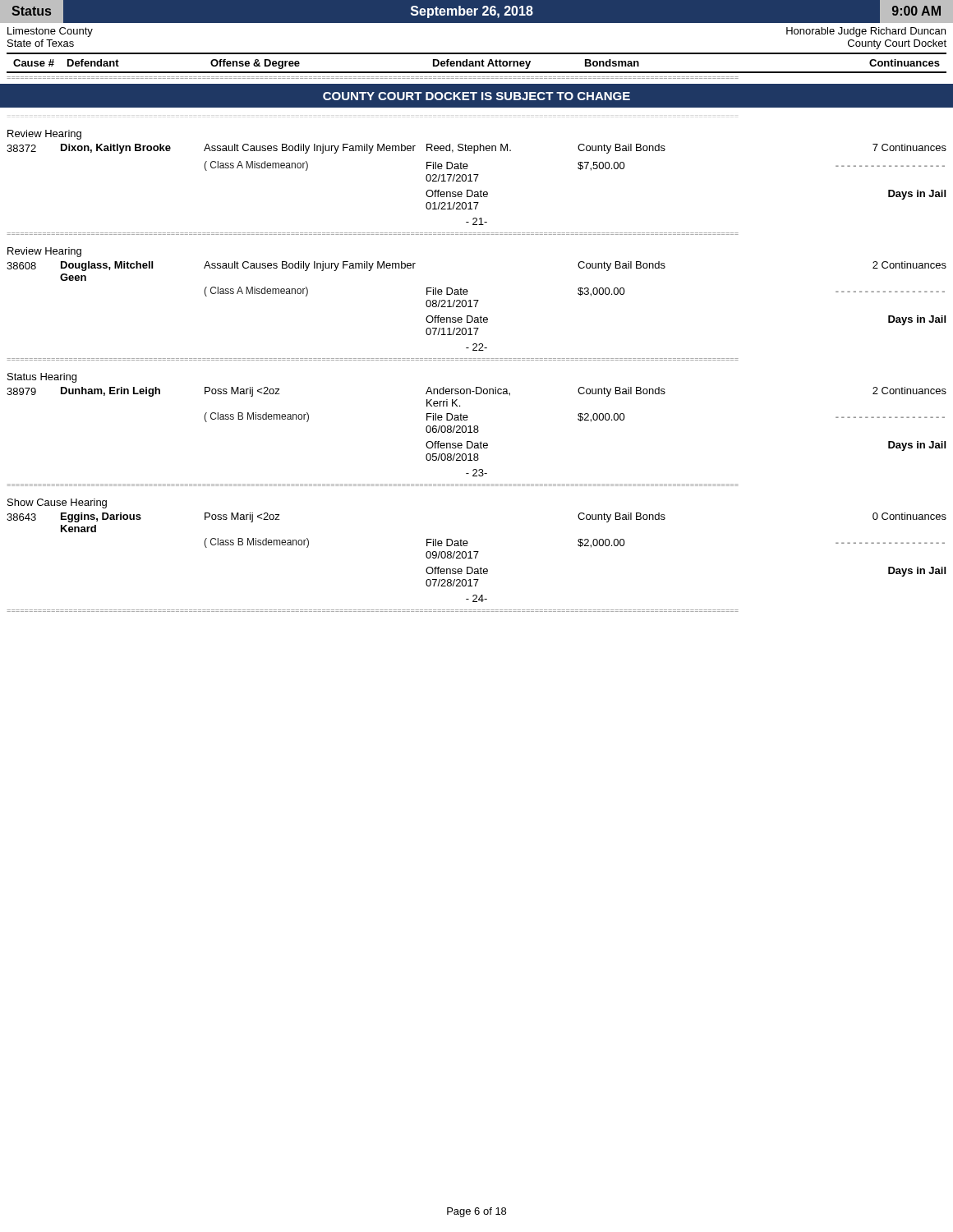
Task: Locate the table with the text "38608 Douglass, MitchellGeen"
Action: 476,298
